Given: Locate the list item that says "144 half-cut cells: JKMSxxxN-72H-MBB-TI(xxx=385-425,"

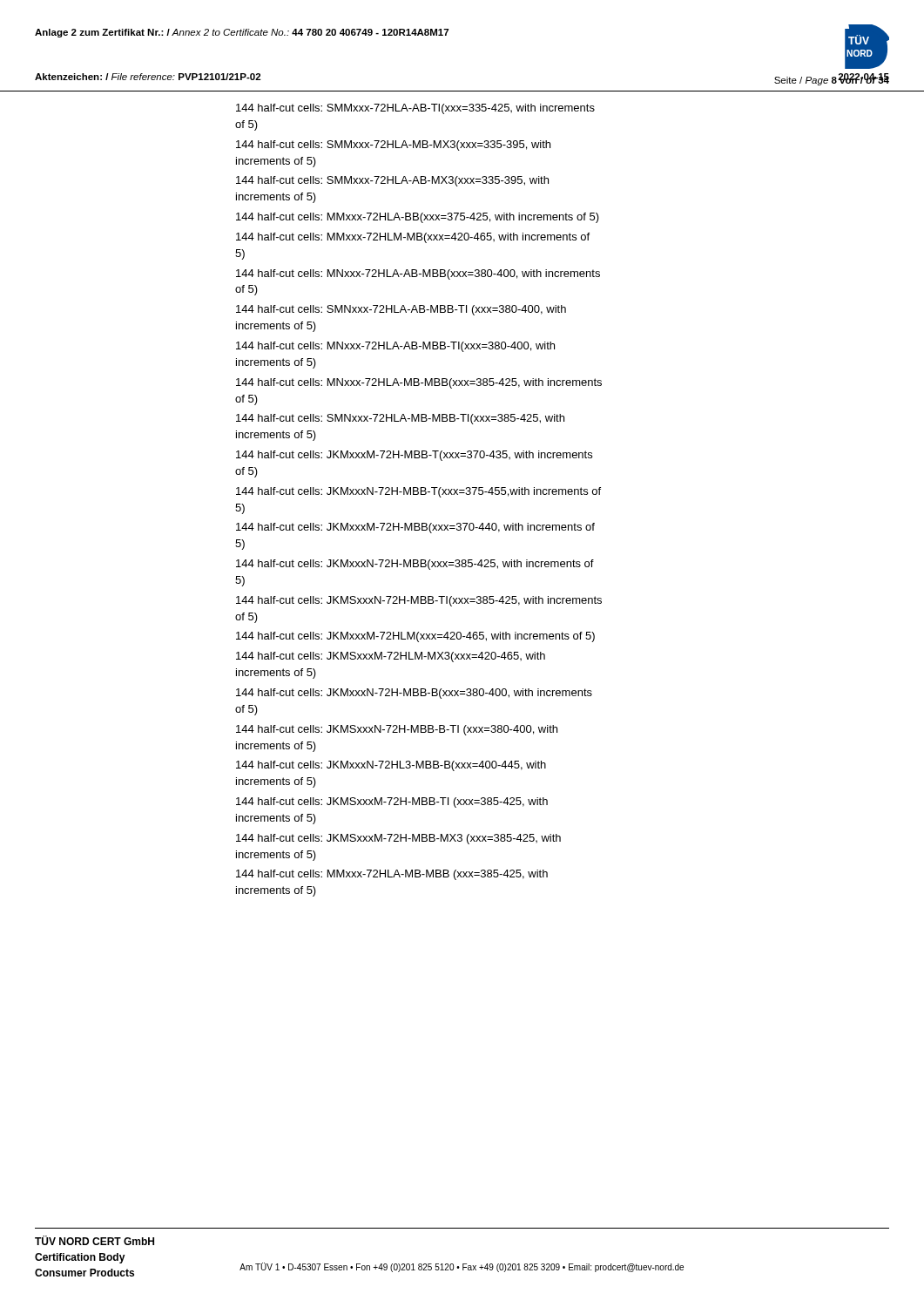Looking at the screenshot, I should 419,608.
